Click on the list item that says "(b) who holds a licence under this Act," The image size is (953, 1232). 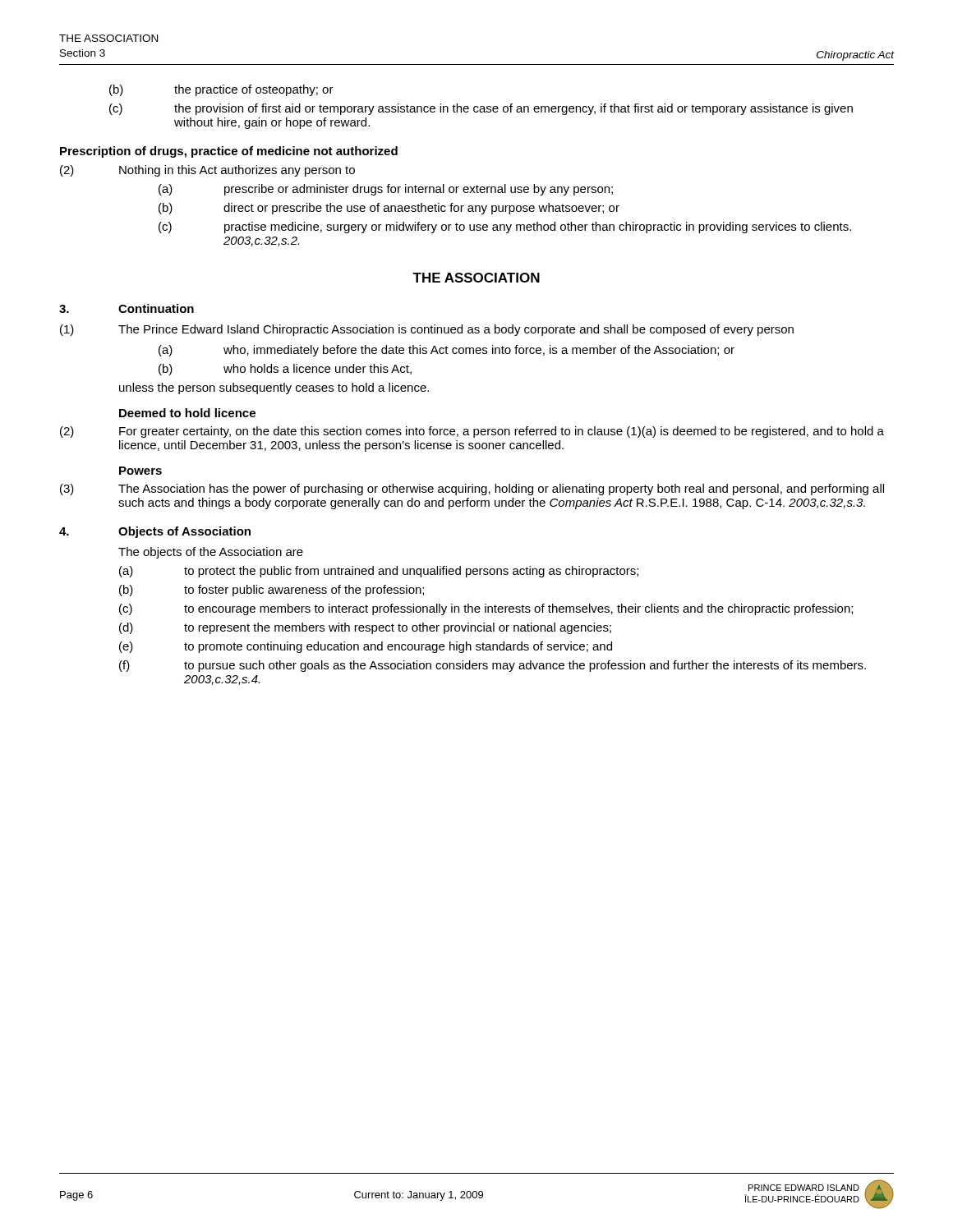click(x=285, y=370)
